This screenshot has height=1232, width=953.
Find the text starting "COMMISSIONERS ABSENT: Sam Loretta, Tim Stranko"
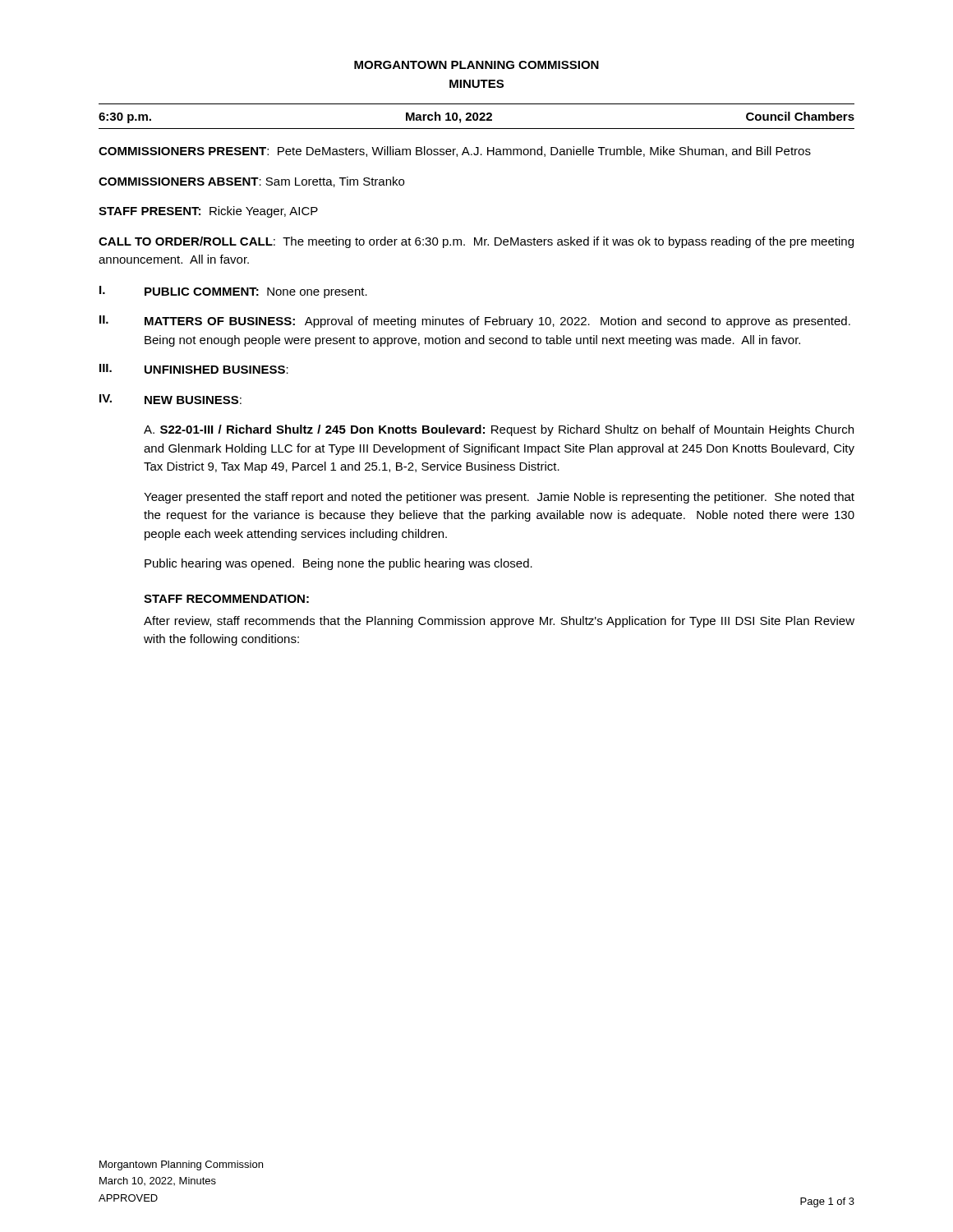pos(252,181)
